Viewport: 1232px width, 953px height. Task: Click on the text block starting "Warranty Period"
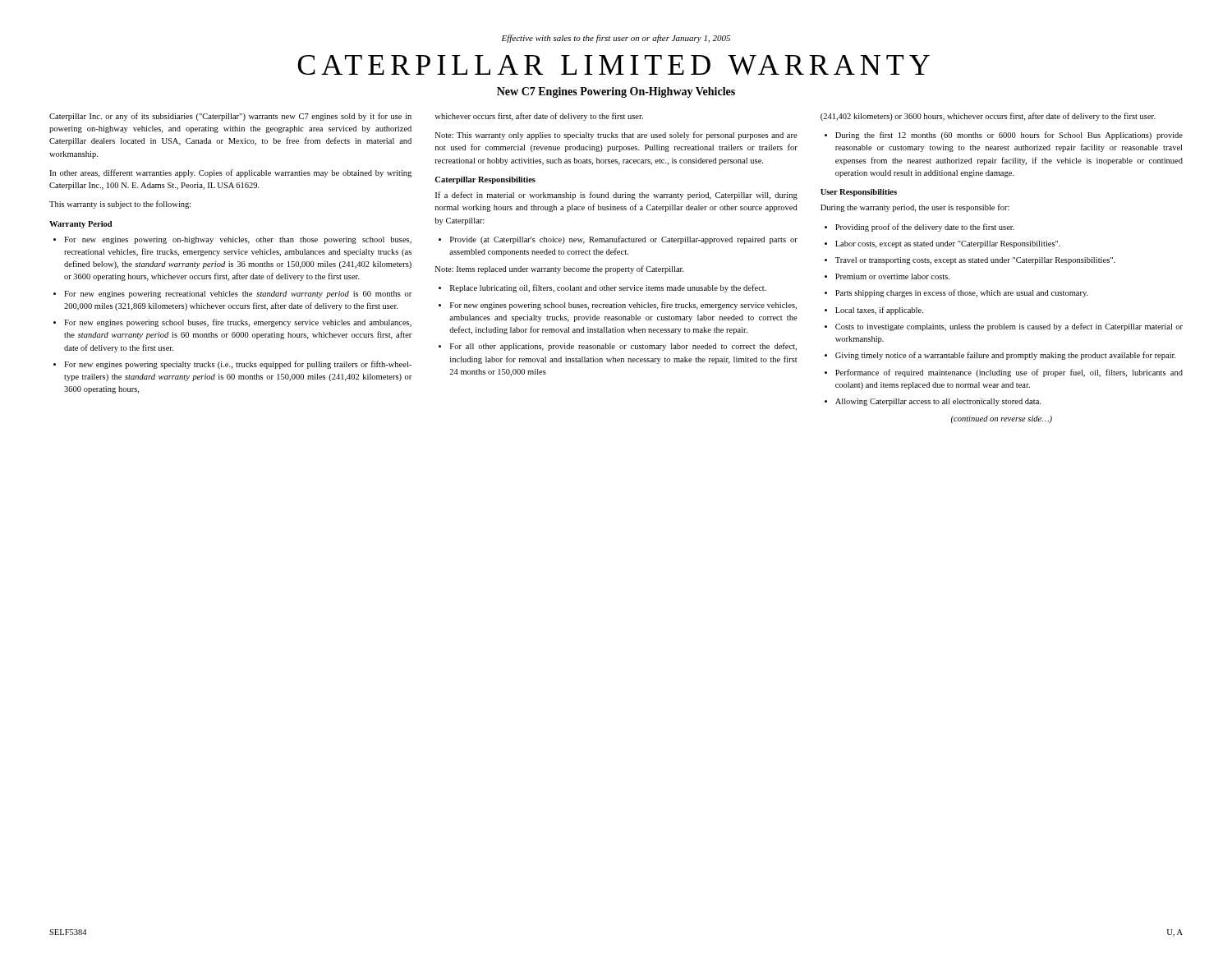click(81, 224)
